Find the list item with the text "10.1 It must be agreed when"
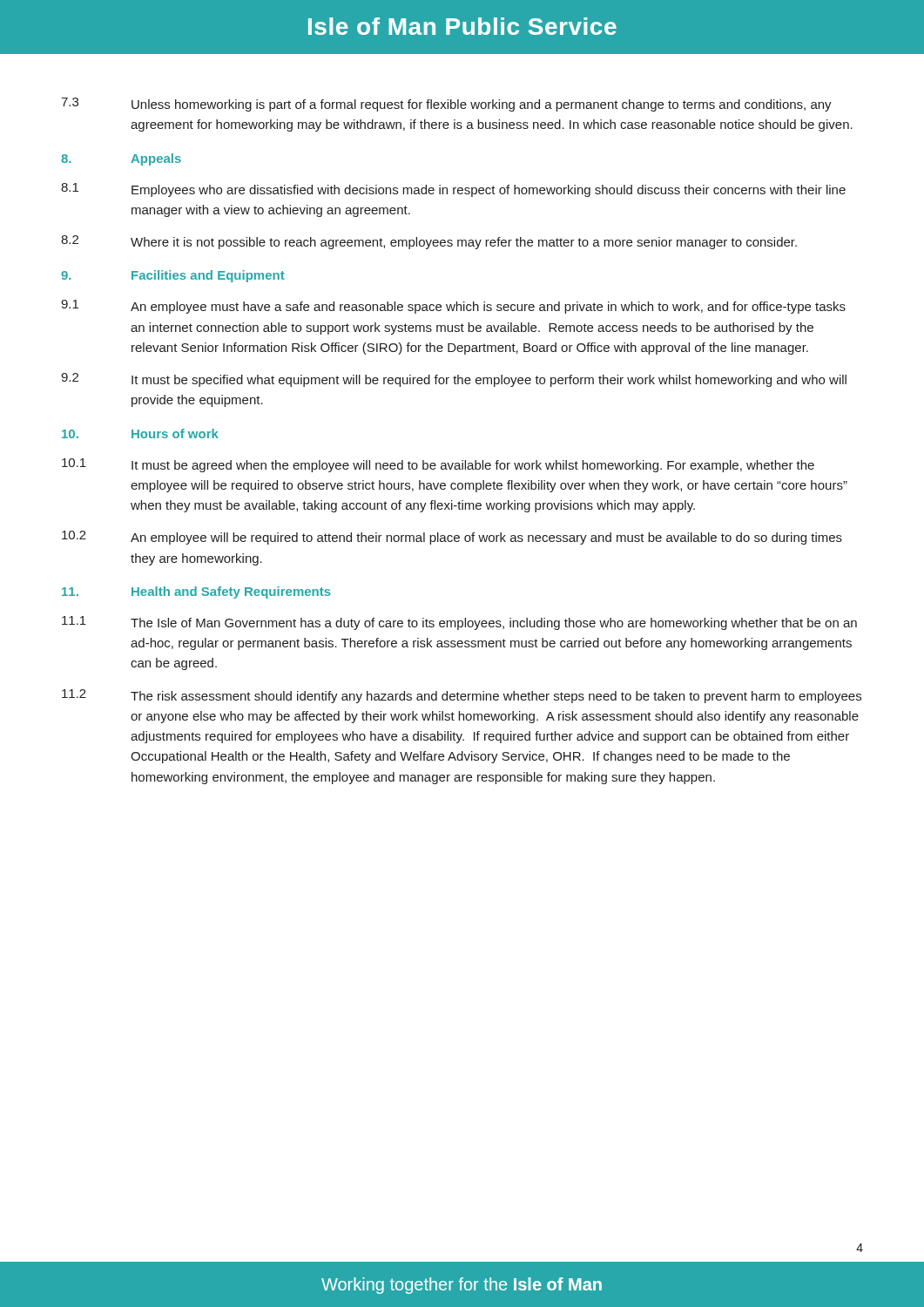Image resolution: width=924 pixels, height=1307 pixels. pyautogui.click(x=462, y=485)
